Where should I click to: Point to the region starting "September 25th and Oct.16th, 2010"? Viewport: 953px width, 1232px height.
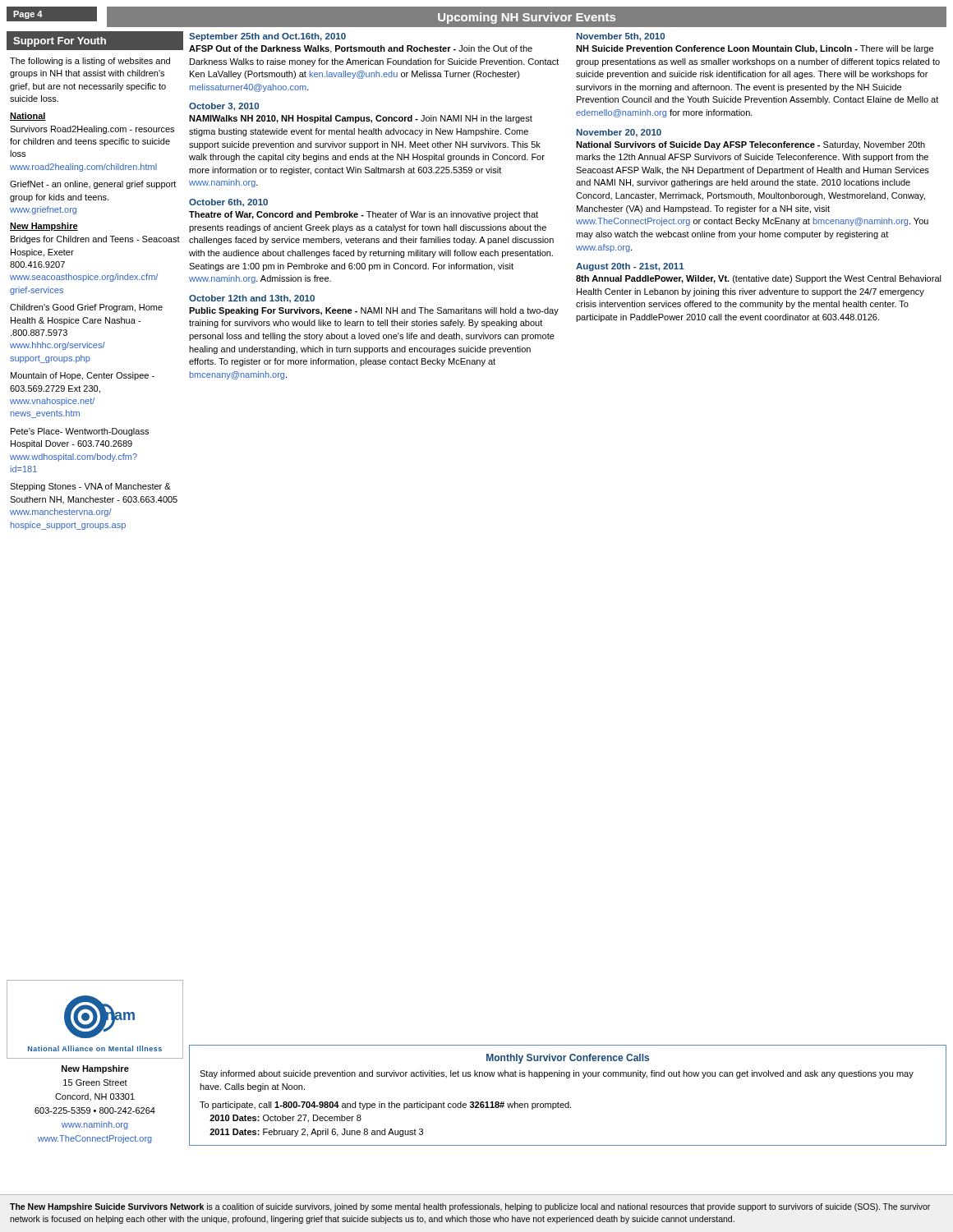pyautogui.click(x=267, y=36)
